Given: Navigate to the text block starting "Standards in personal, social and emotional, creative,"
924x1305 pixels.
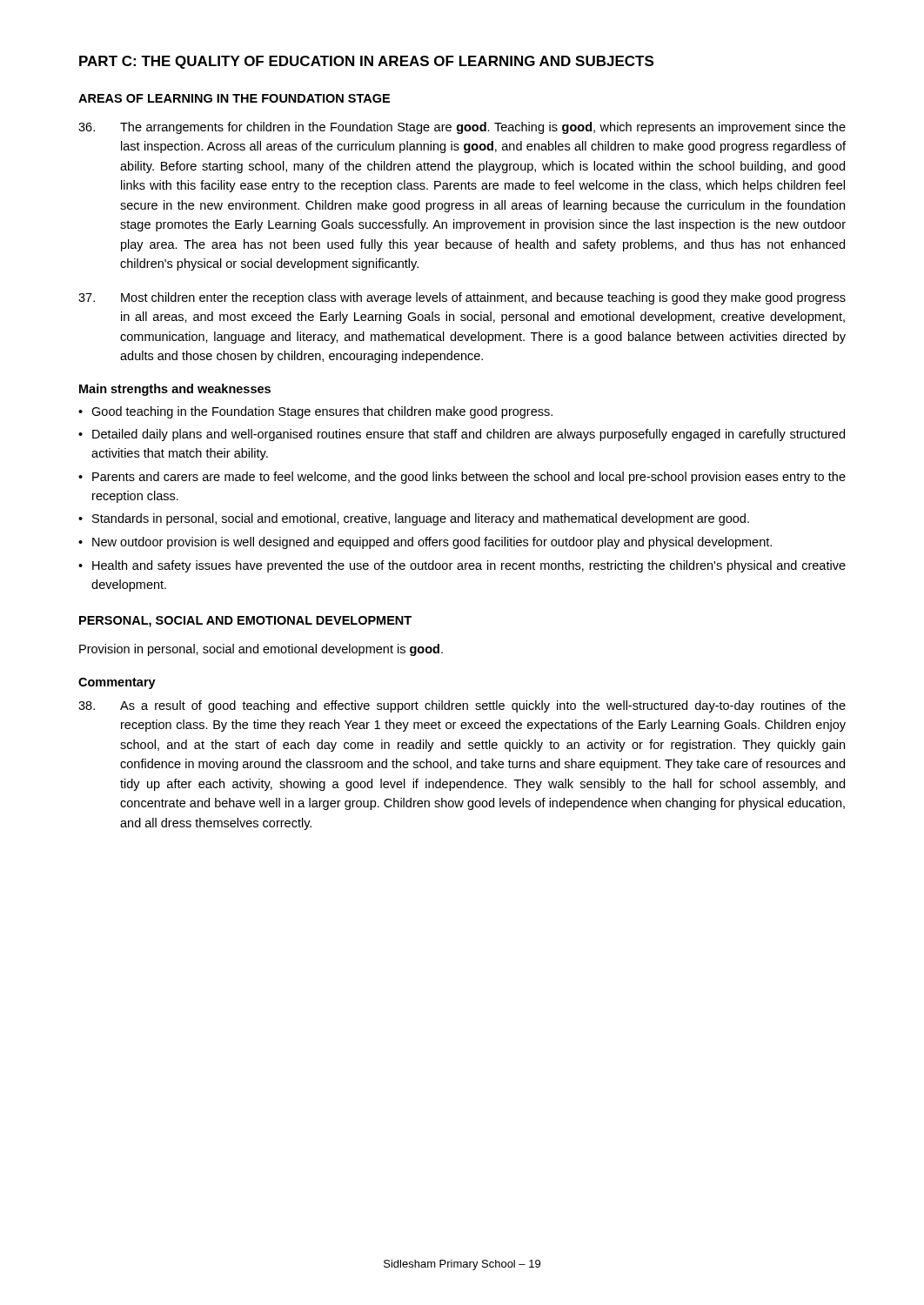Looking at the screenshot, I should point(421,519).
